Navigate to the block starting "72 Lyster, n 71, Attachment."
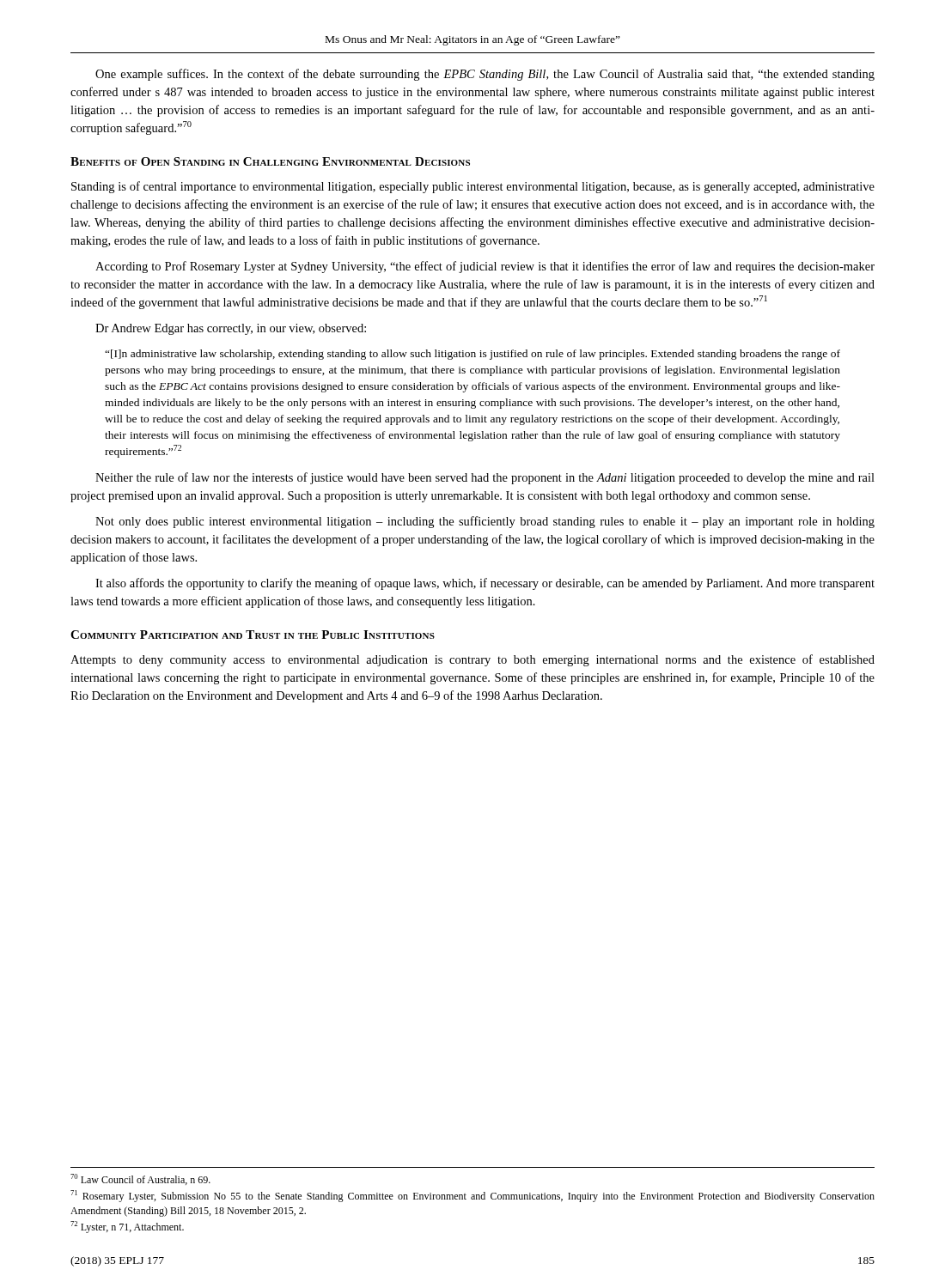 point(127,1226)
